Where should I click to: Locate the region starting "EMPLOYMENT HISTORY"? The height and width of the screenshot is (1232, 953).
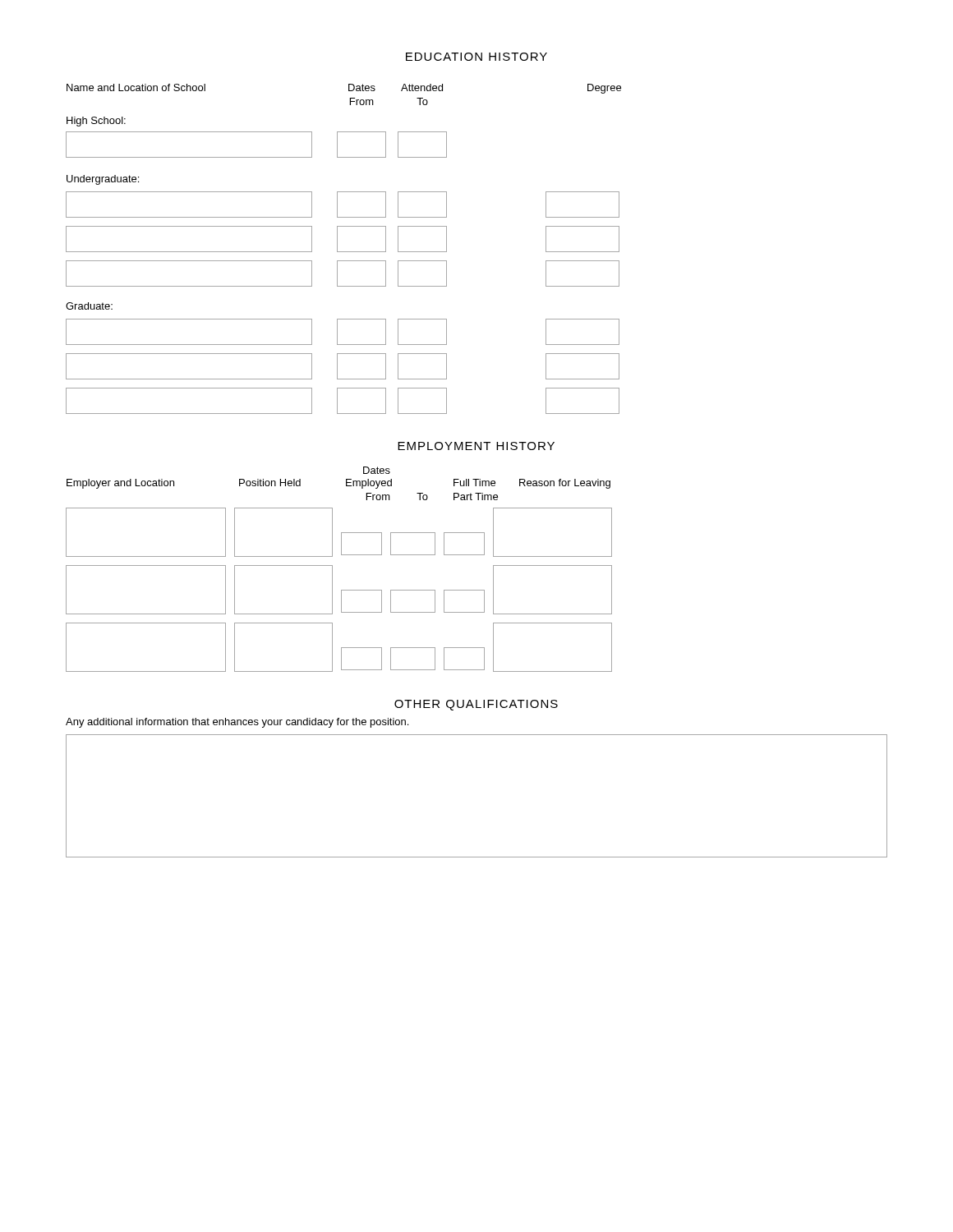pos(476,446)
